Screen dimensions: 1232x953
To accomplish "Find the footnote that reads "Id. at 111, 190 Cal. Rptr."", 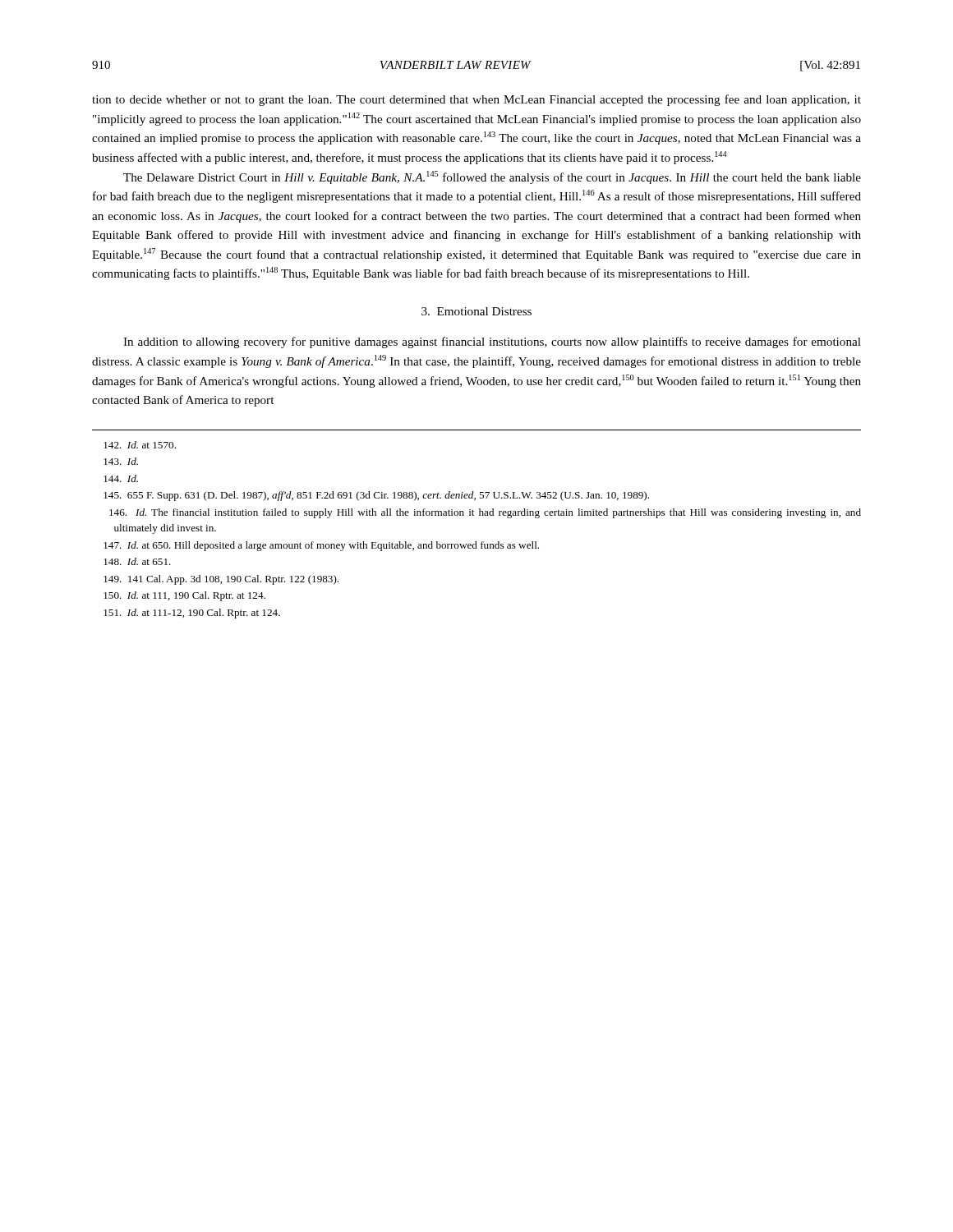I will [179, 595].
